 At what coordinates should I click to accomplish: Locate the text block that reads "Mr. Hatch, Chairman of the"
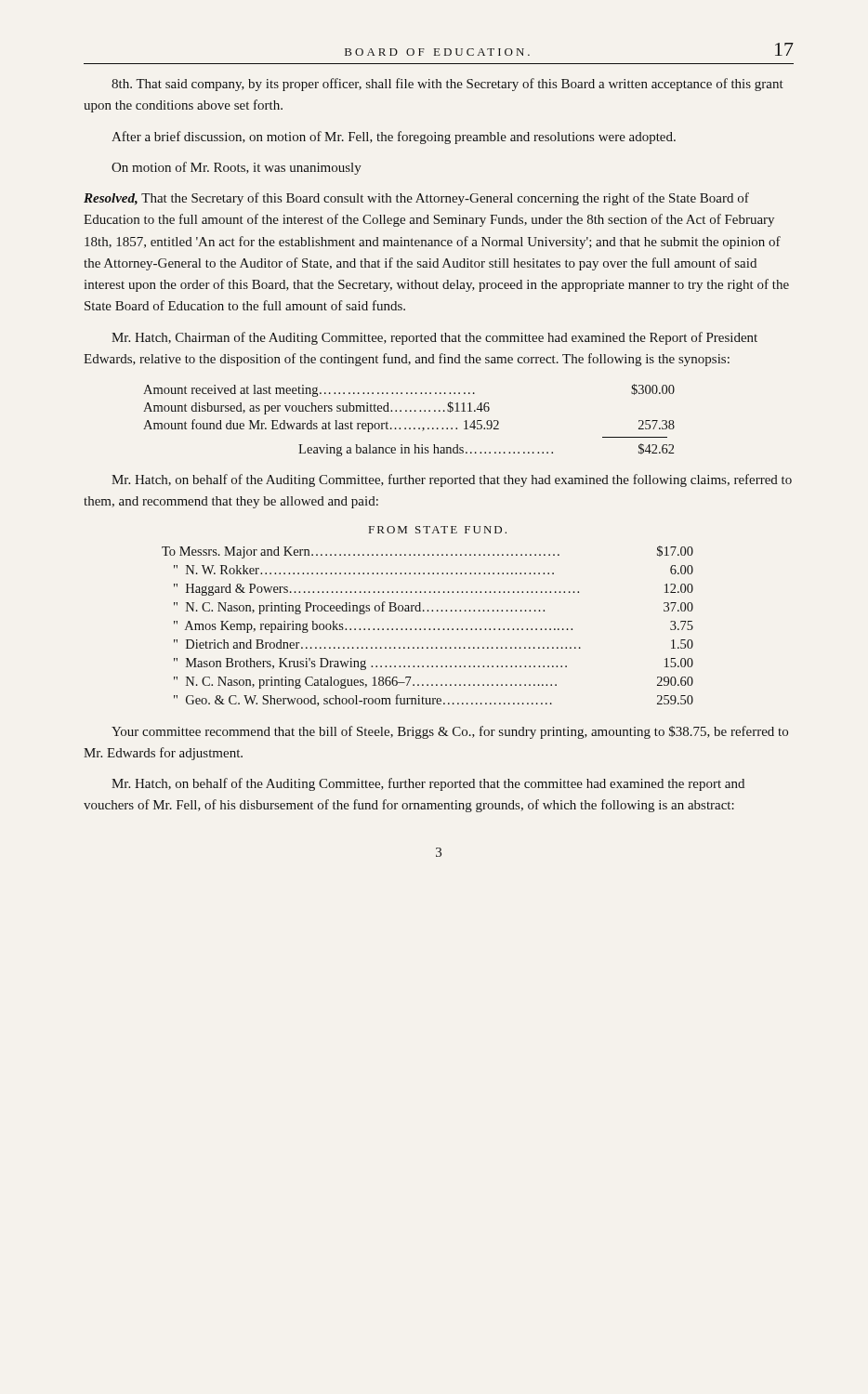pyautogui.click(x=421, y=348)
